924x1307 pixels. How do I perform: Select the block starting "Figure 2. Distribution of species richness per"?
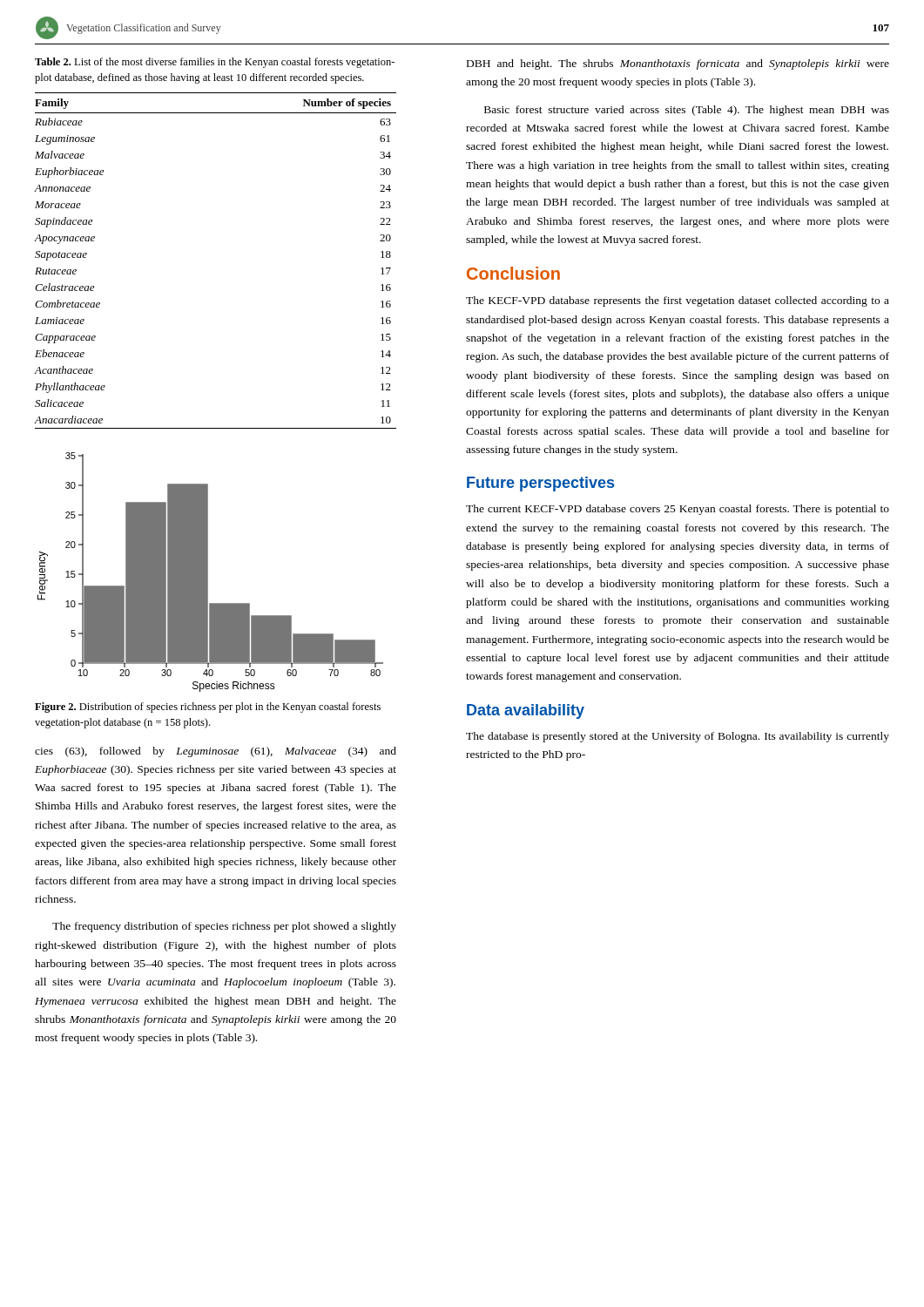pyautogui.click(x=208, y=715)
